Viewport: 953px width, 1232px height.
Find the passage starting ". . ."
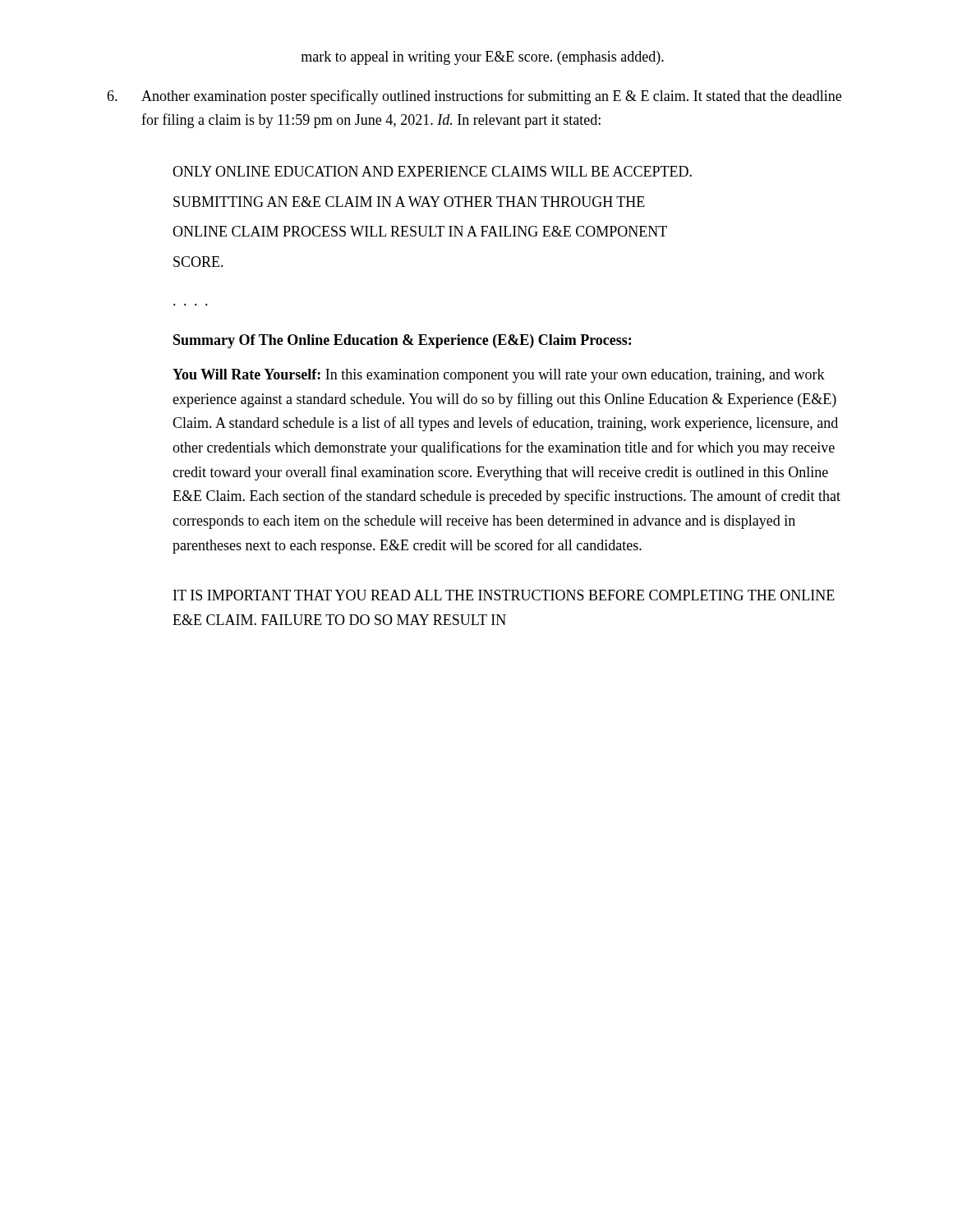191,301
